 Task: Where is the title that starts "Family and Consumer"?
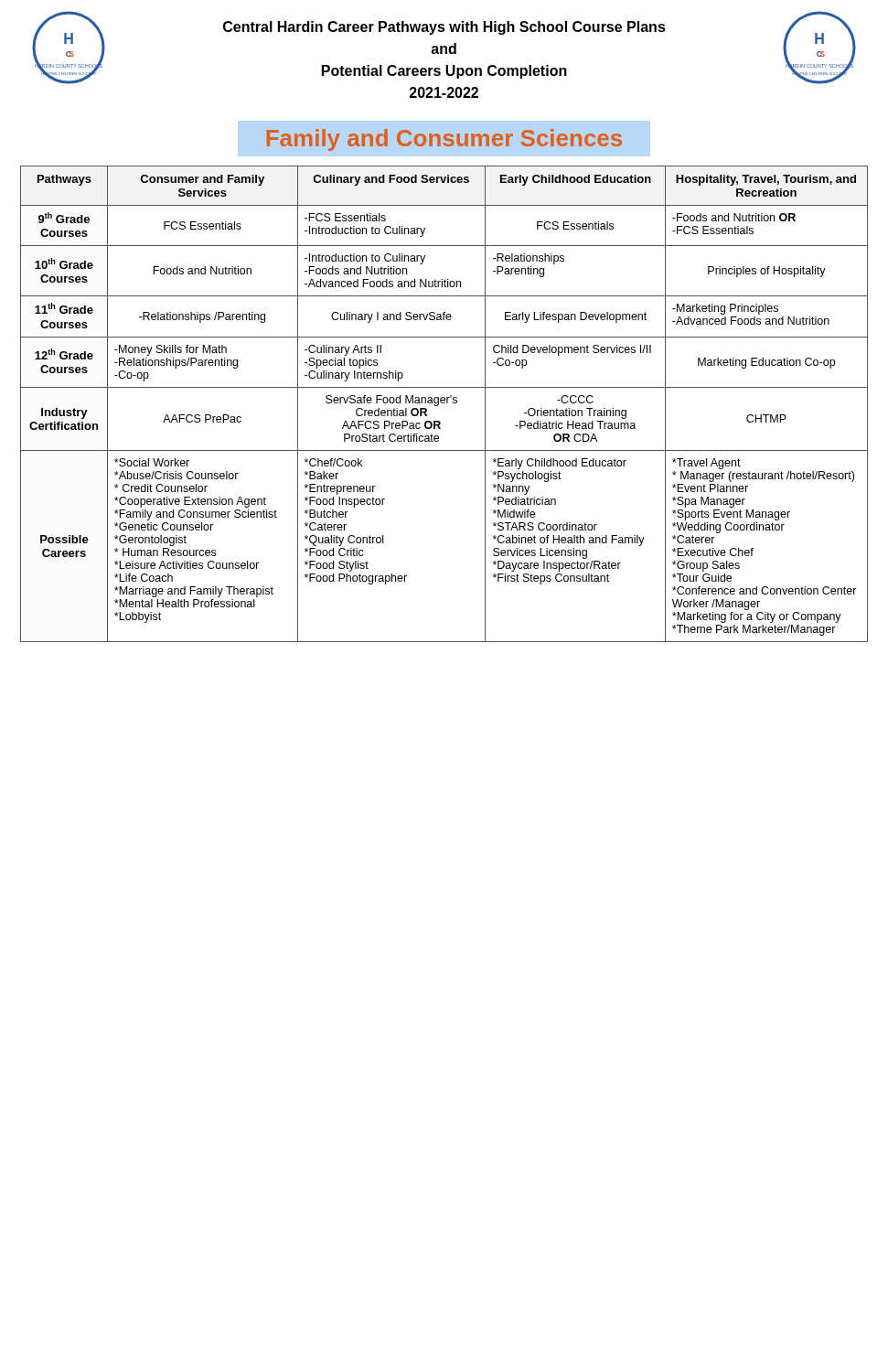pyautogui.click(x=444, y=139)
